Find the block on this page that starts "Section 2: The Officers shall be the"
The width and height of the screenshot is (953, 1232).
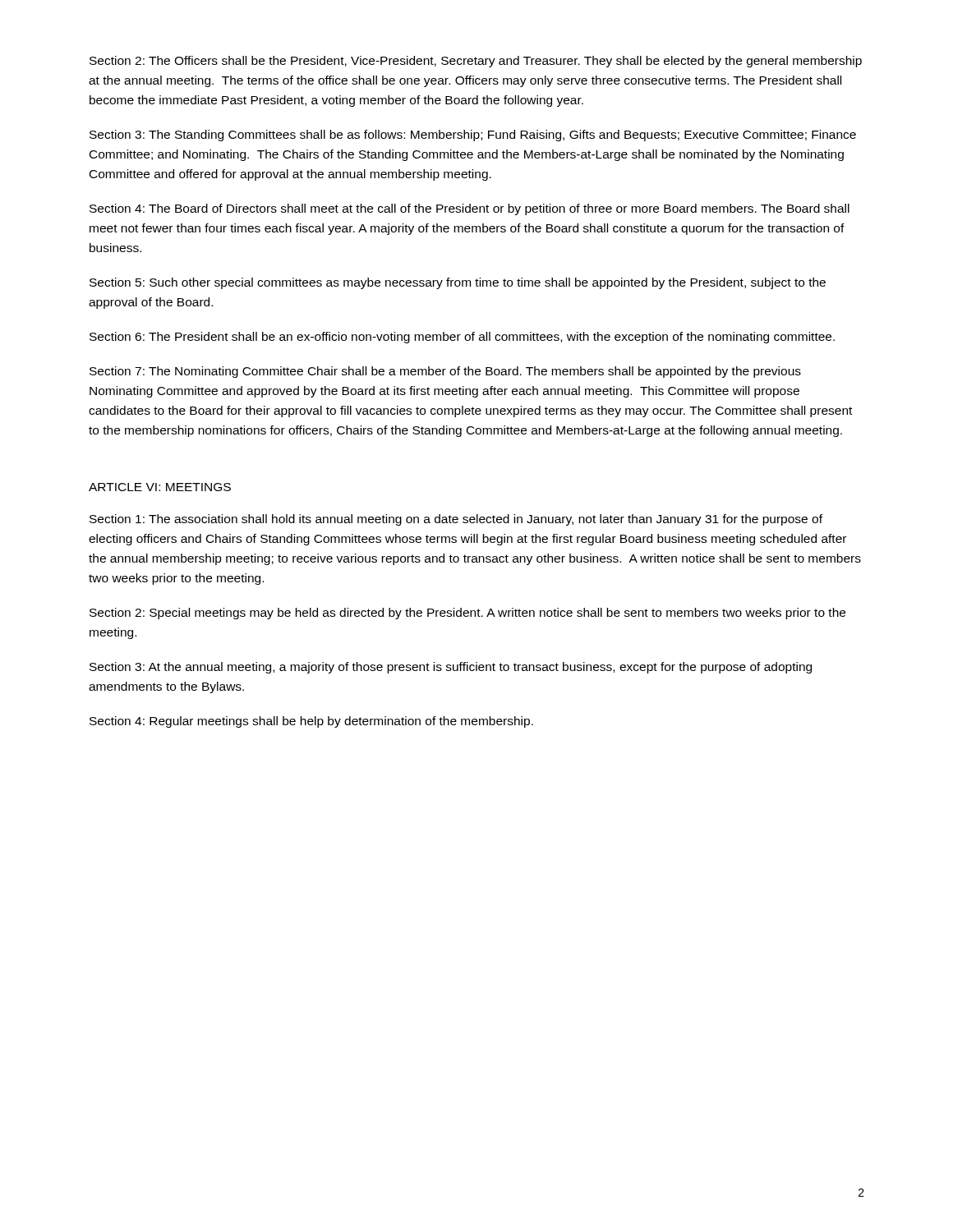(x=475, y=80)
